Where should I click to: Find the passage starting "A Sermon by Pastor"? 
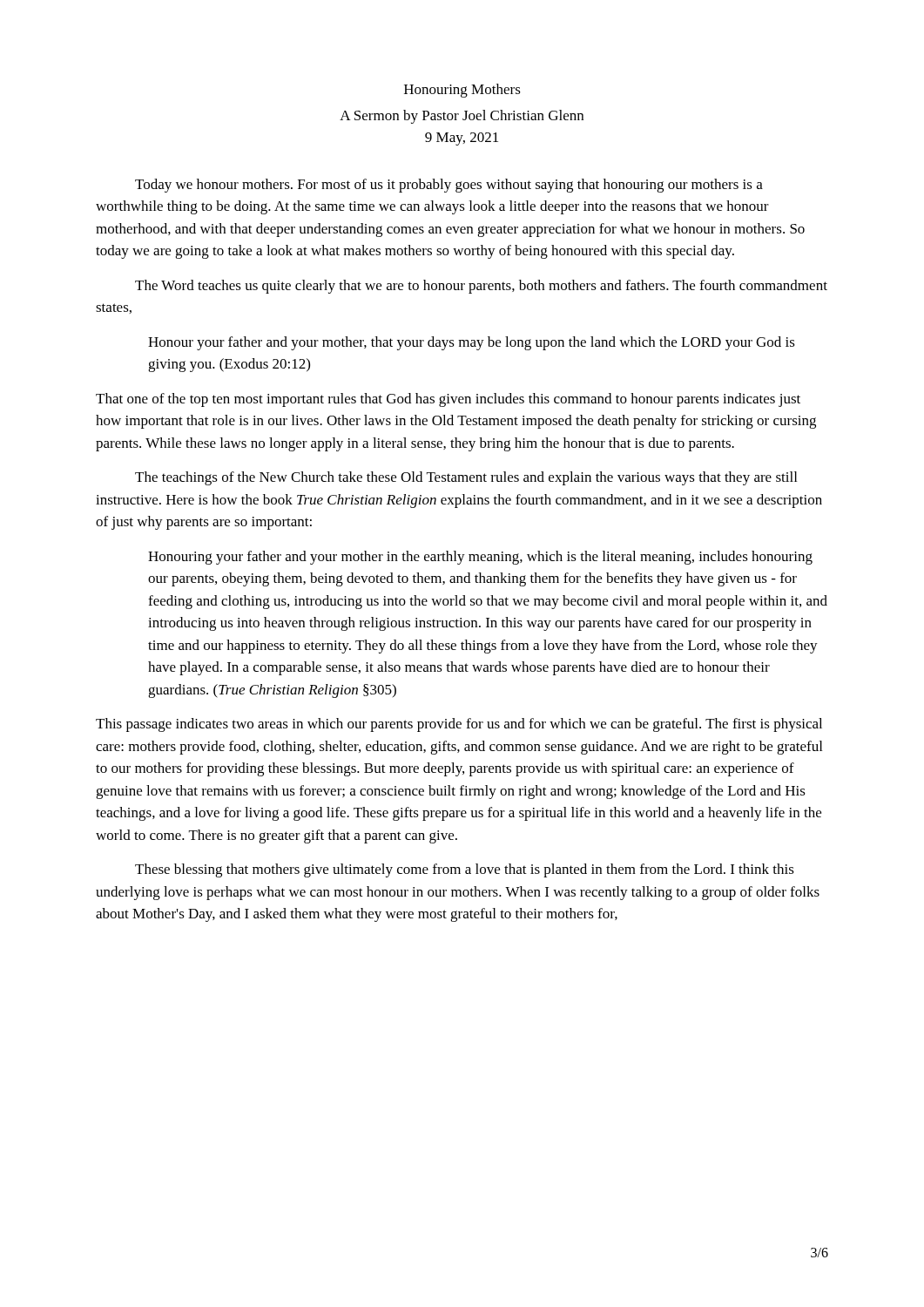click(462, 126)
